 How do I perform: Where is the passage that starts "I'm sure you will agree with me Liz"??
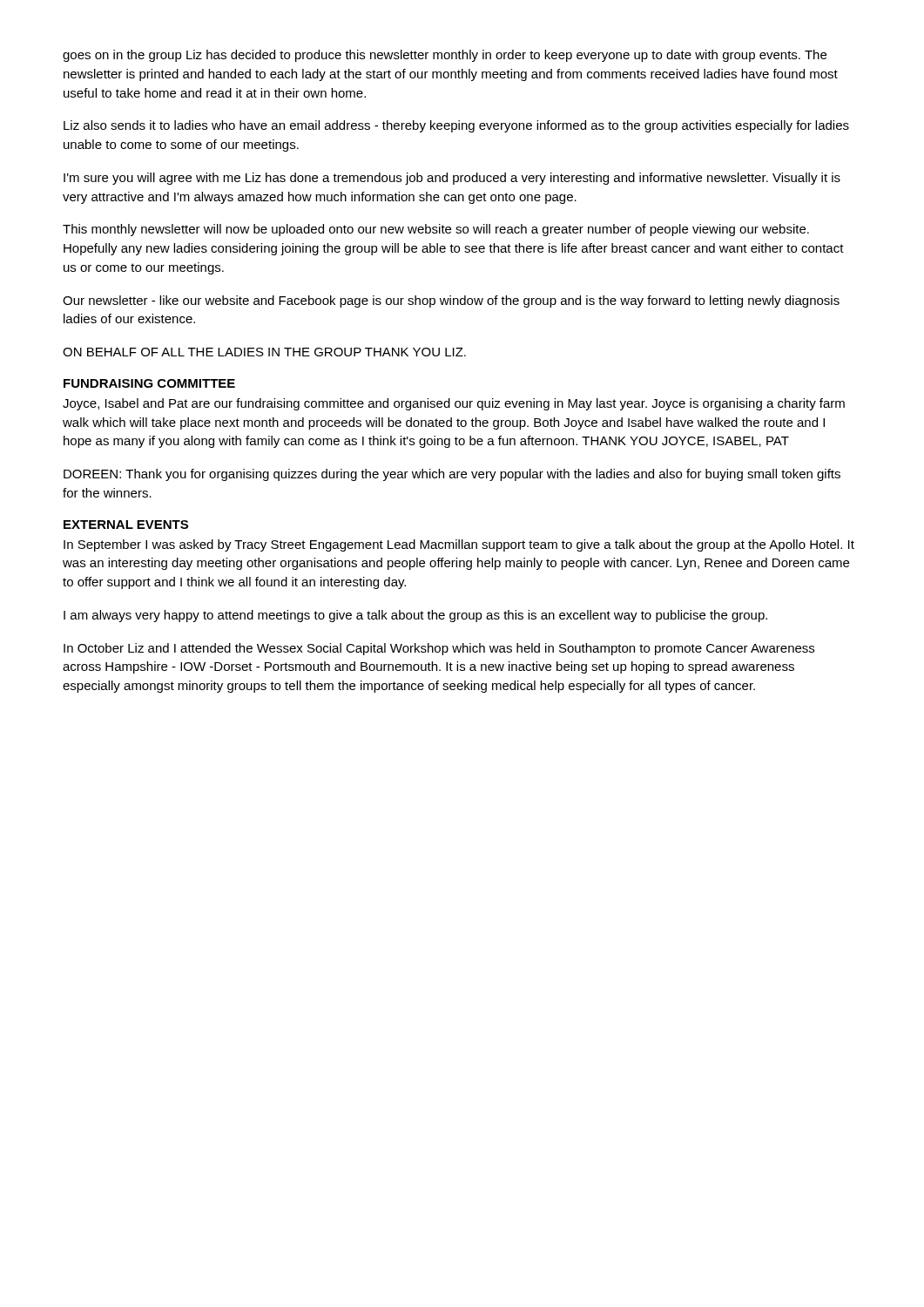452,187
